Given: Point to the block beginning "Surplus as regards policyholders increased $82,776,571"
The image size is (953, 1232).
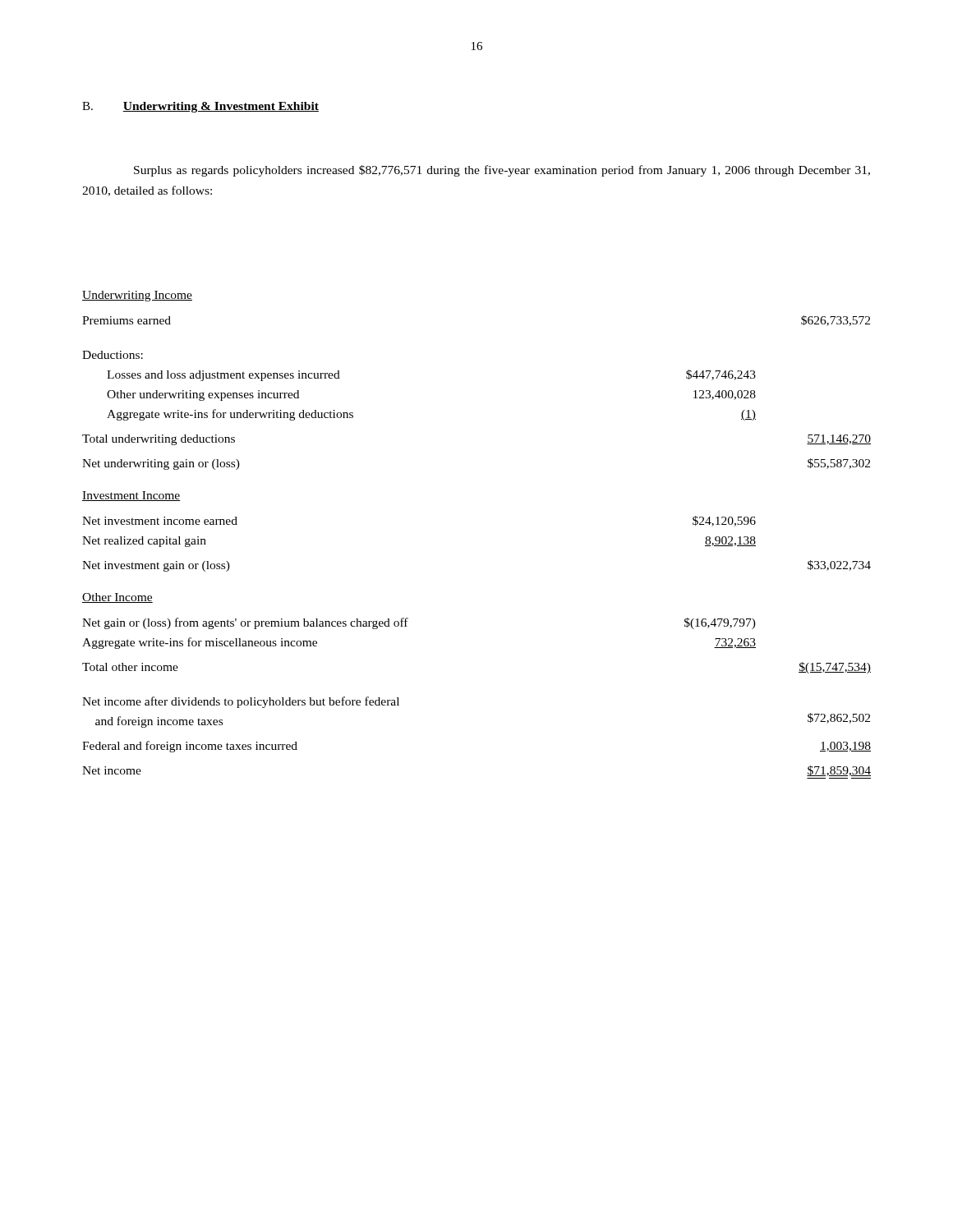Looking at the screenshot, I should pyautogui.click(x=476, y=180).
